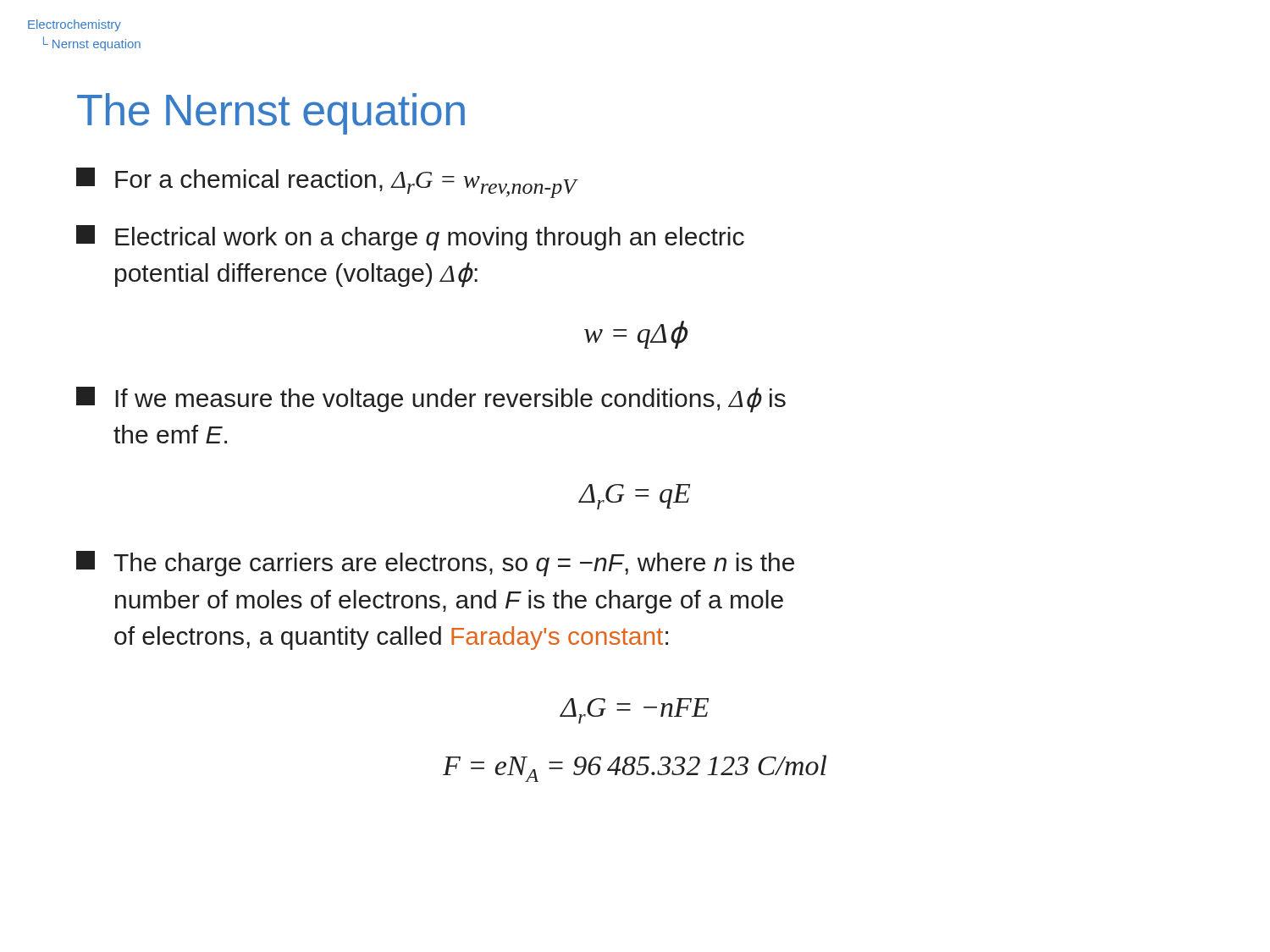Image resolution: width=1270 pixels, height=952 pixels.
Task: Point to "w = qΔϕ"
Action: 635,333
